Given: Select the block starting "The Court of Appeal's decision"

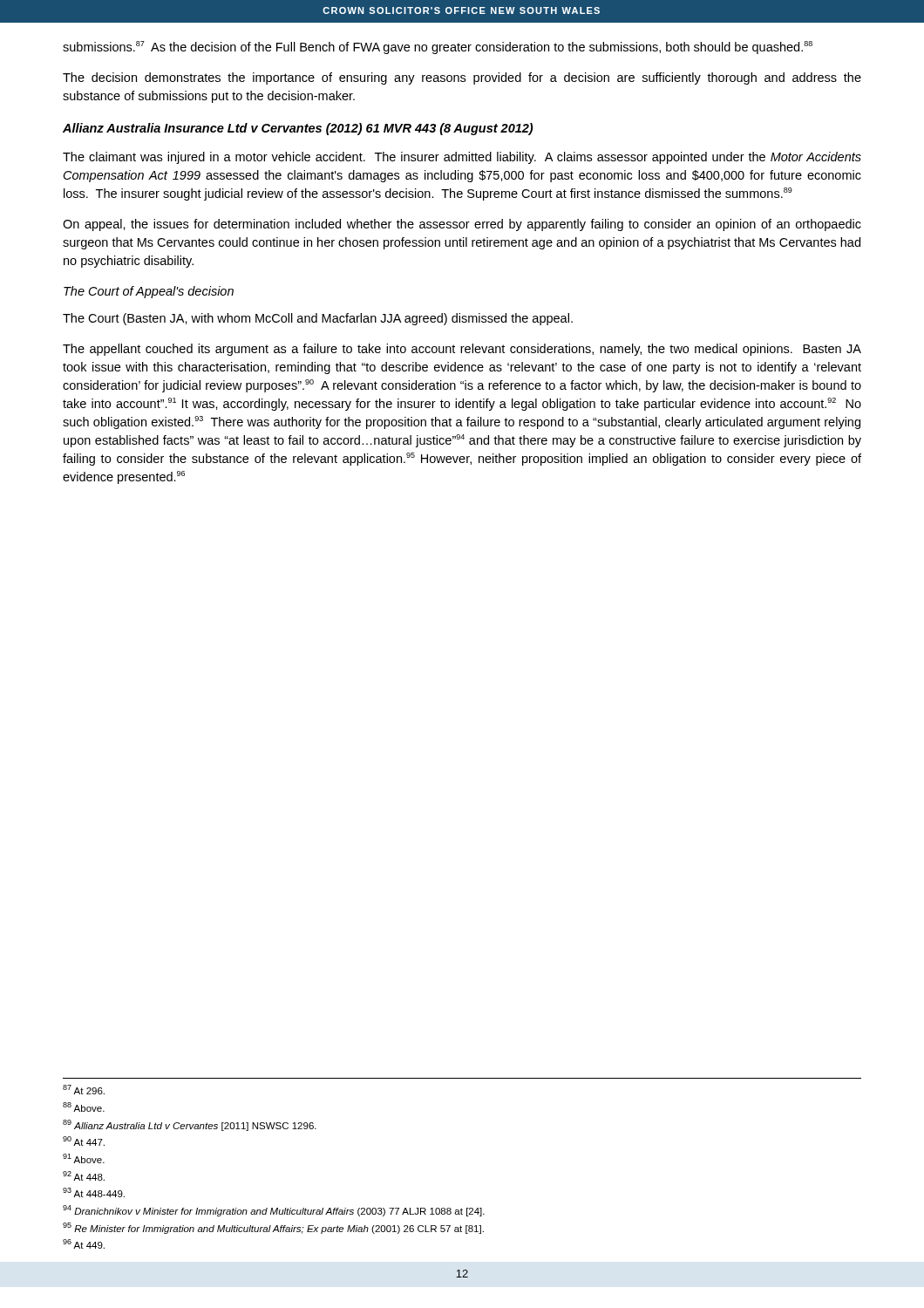Looking at the screenshot, I should (148, 291).
